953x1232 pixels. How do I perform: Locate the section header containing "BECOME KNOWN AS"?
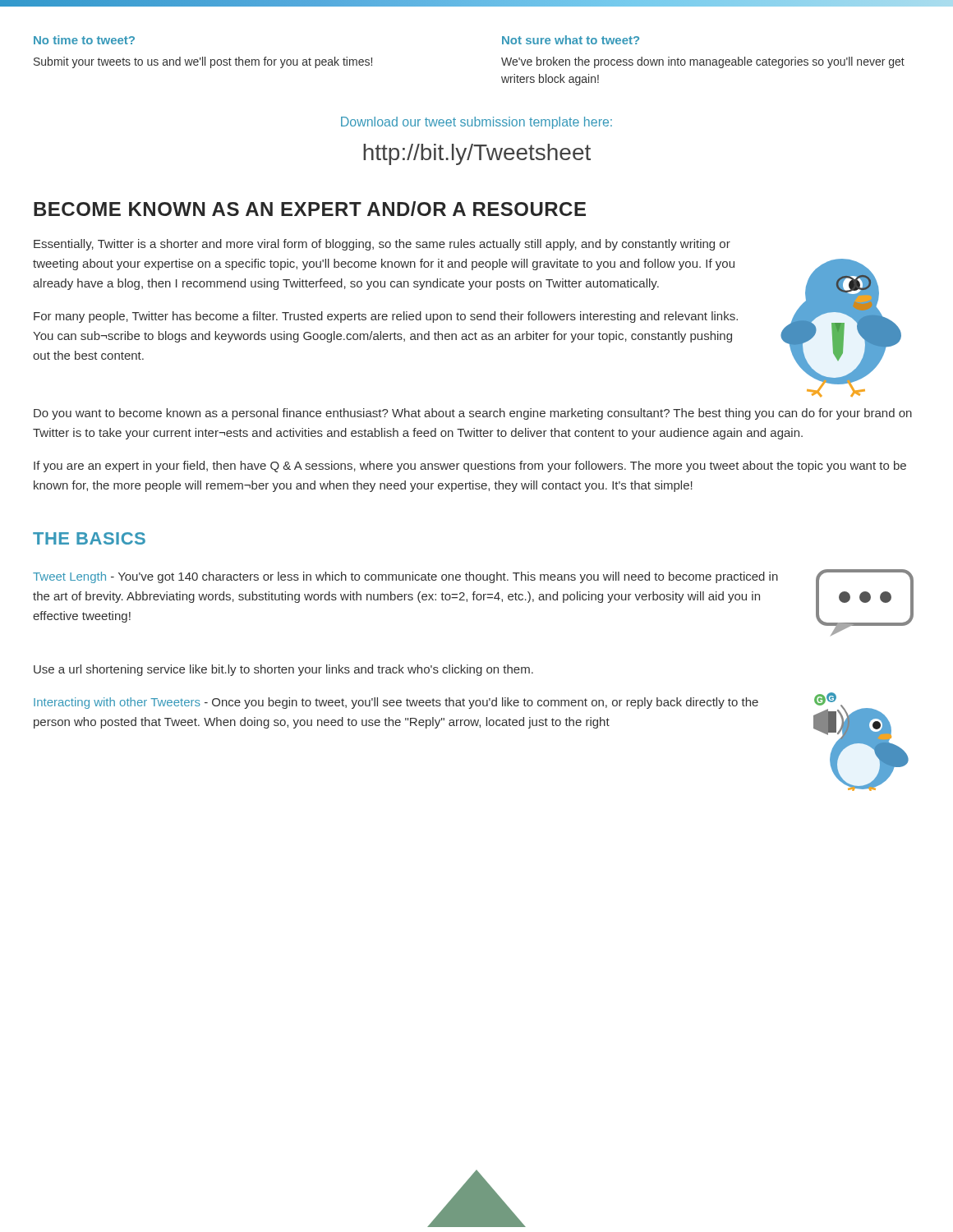click(x=310, y=209)
